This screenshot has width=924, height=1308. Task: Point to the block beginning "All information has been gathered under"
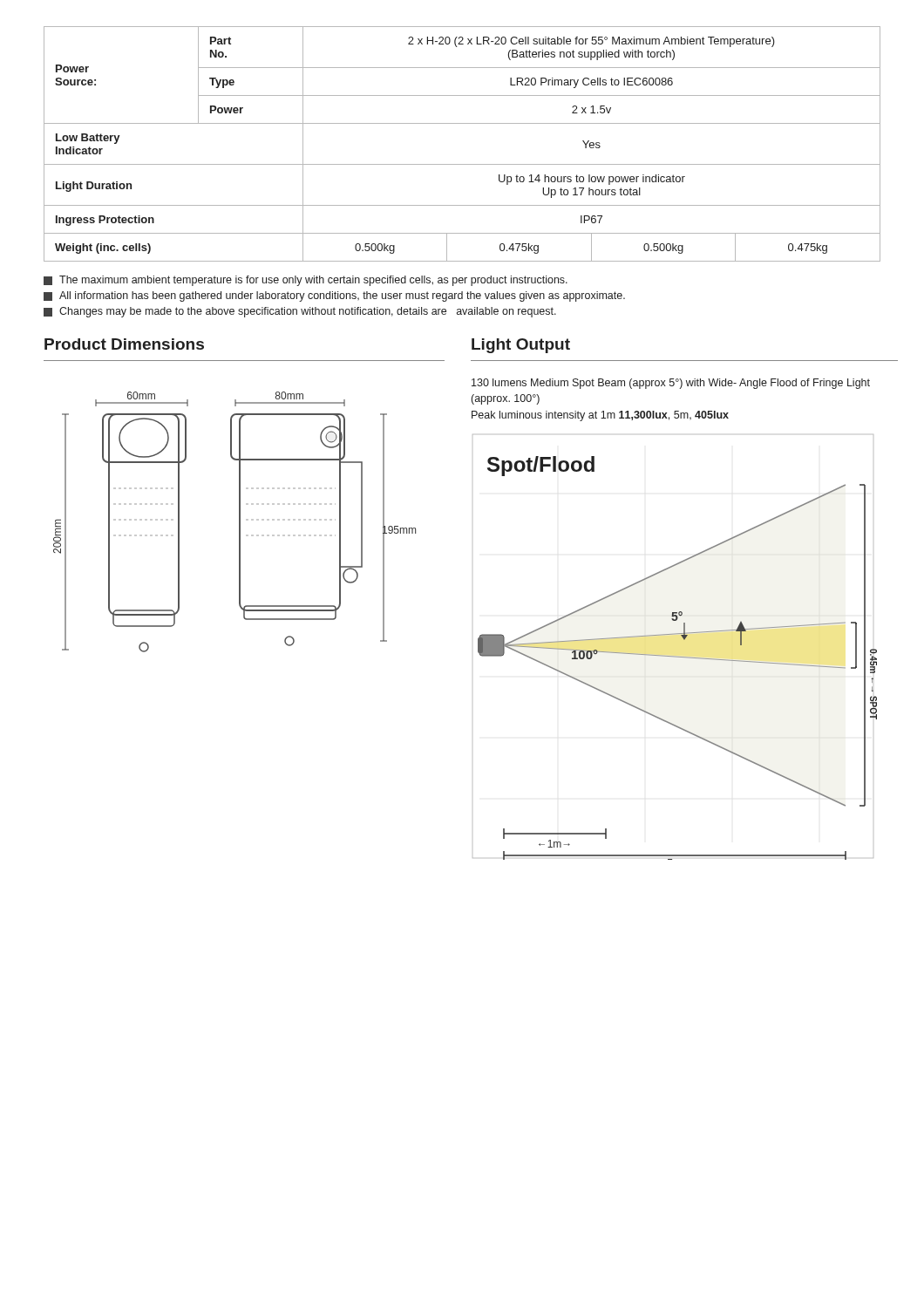[x=335, y=296]
